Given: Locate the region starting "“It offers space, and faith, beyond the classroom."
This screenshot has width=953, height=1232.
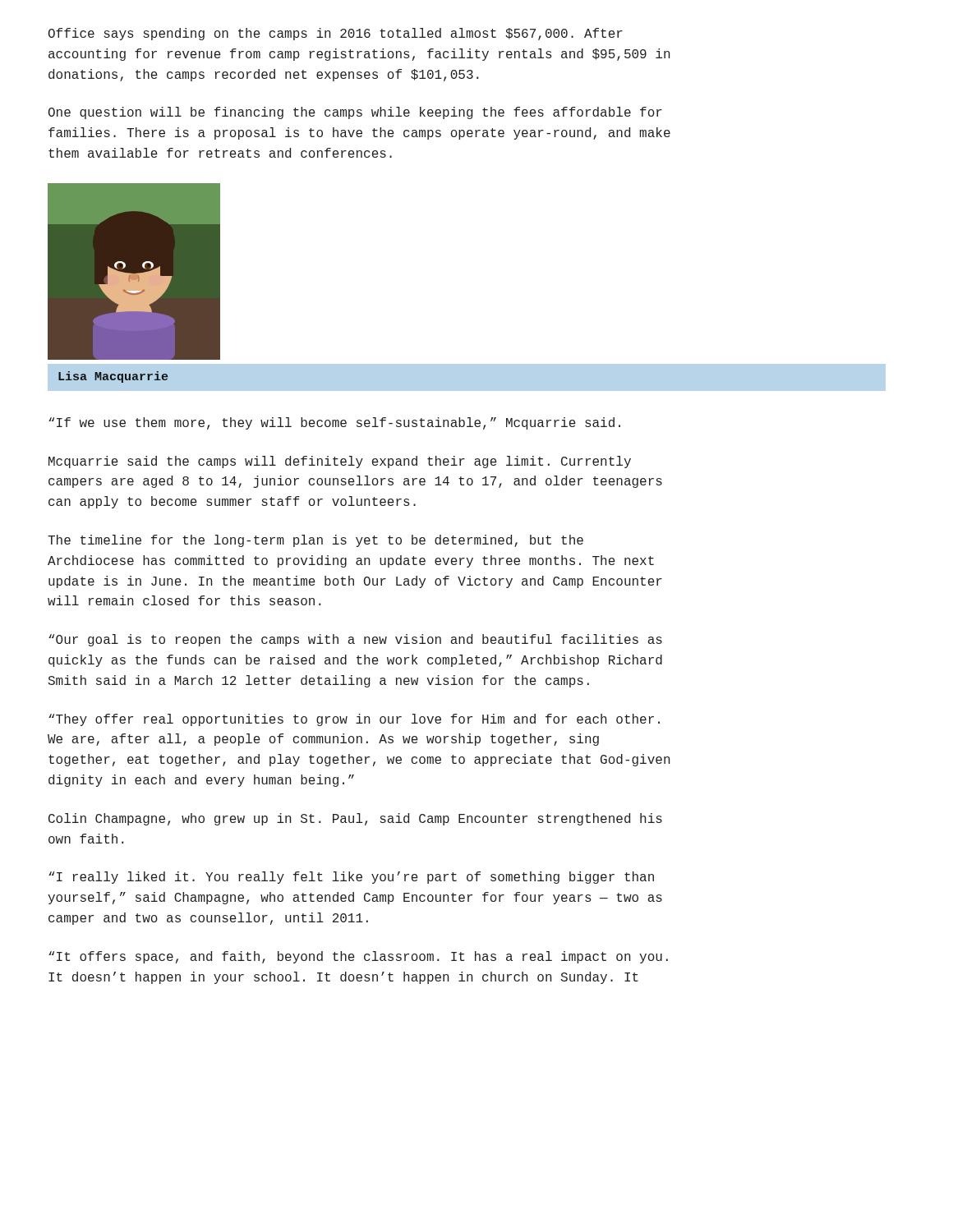Looking at the screenshot, I should click(x=359, y=968).
